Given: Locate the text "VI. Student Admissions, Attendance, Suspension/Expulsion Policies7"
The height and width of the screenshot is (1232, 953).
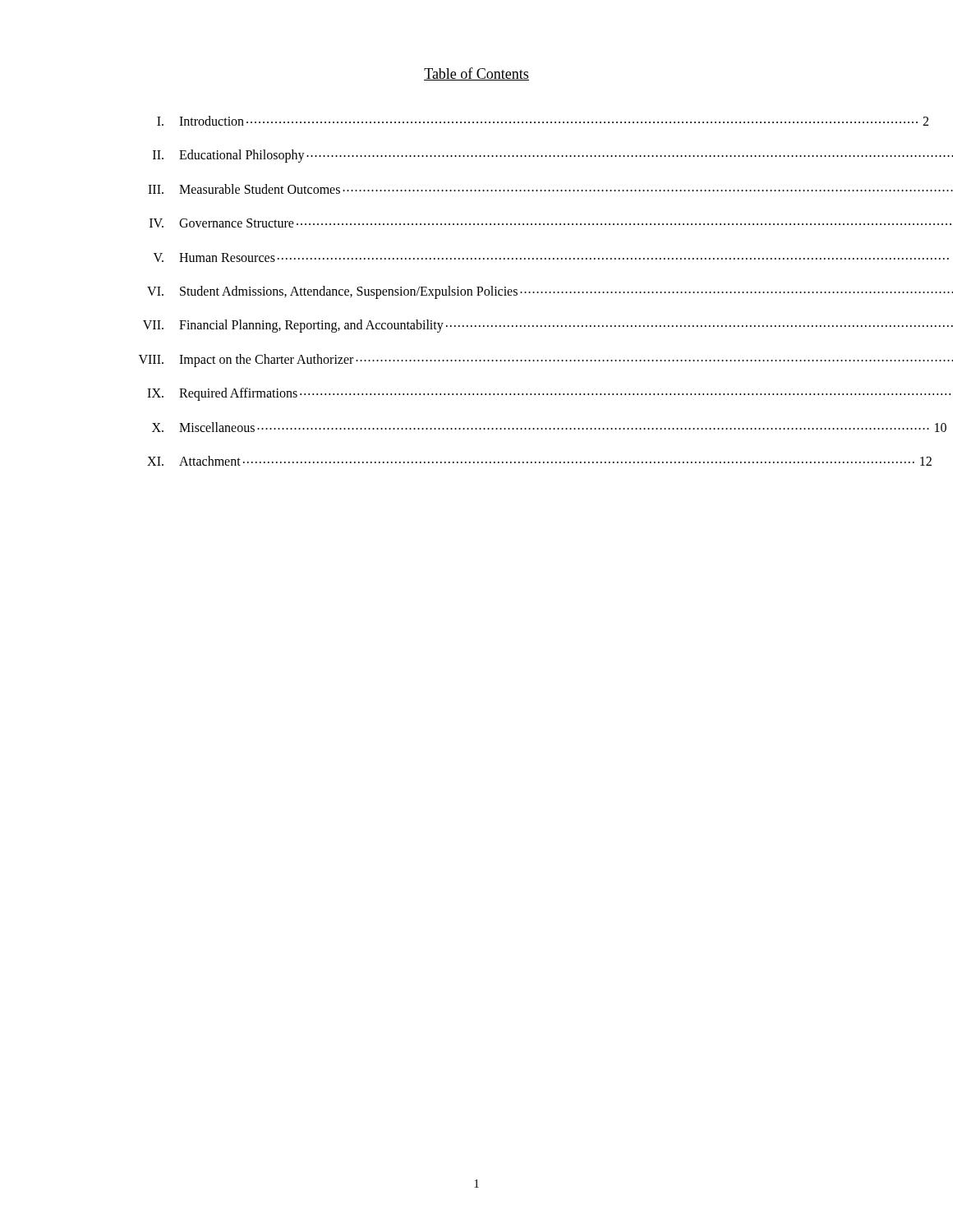Looking at the screenshot, I should (x=476, y=292).
